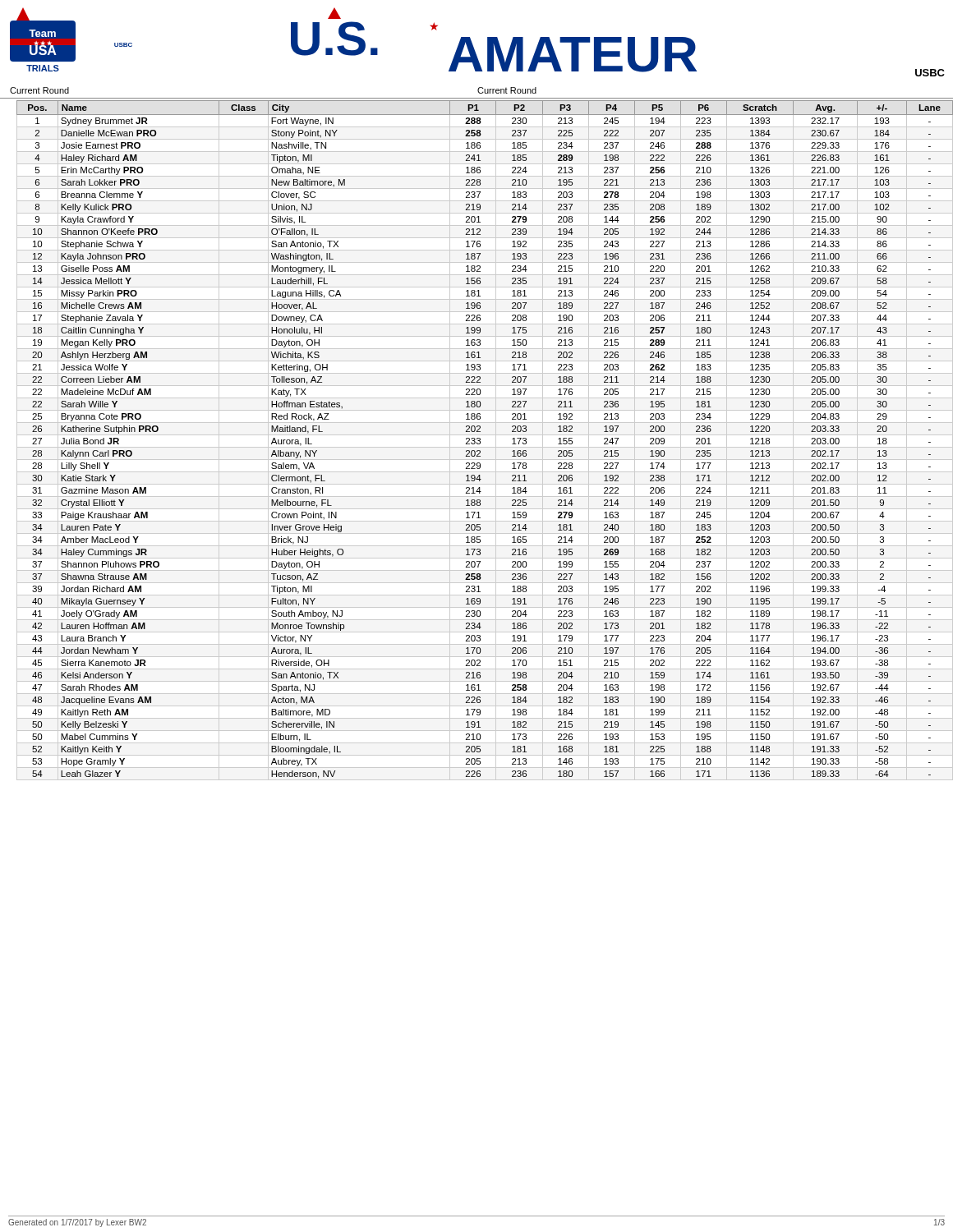Find the table that mentions "Bloomingdale, IL"
Image resolution: width=953 pixels, height=1232 pixels.
476,440
